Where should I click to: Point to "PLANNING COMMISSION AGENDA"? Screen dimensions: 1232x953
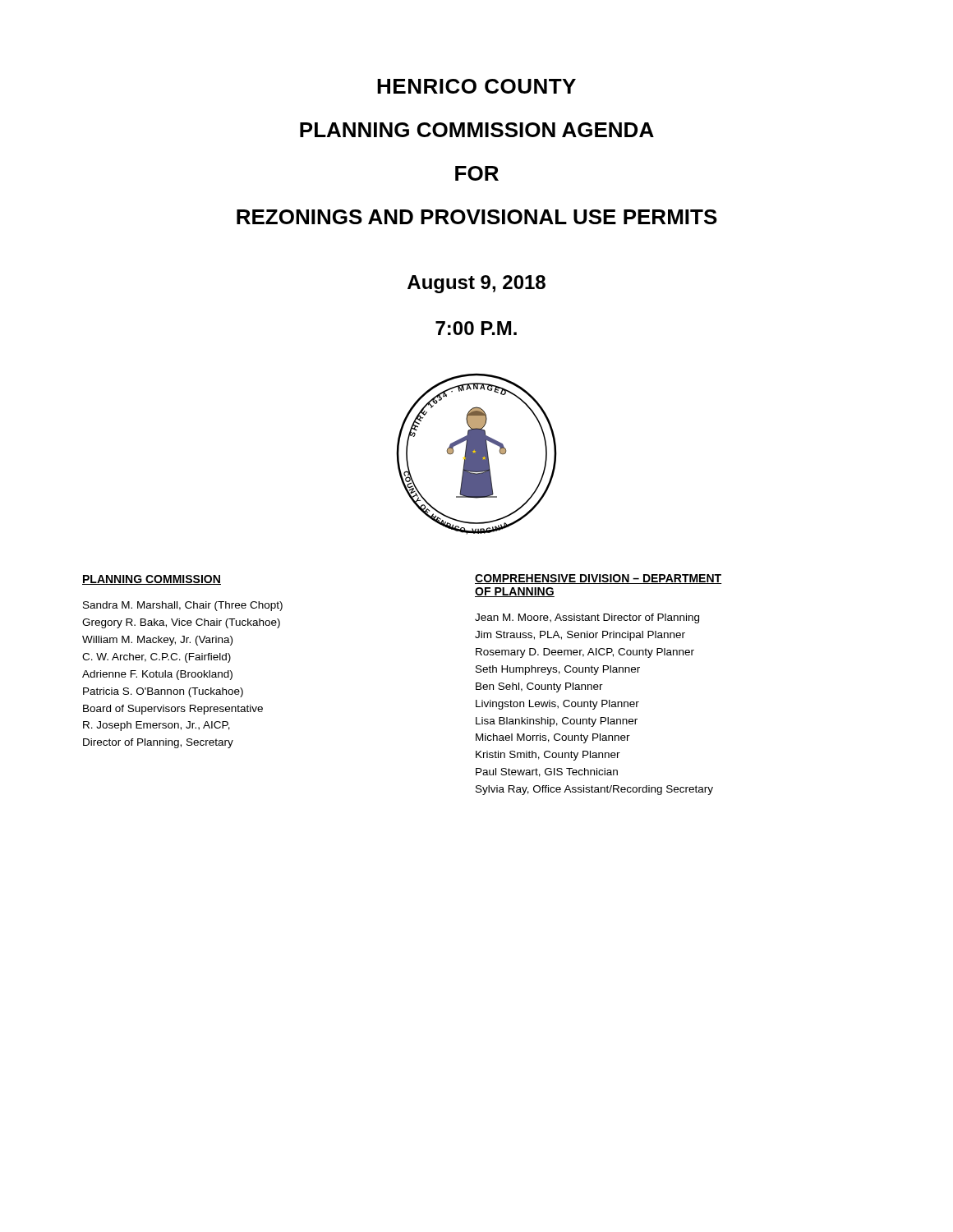tap(476, 130)
